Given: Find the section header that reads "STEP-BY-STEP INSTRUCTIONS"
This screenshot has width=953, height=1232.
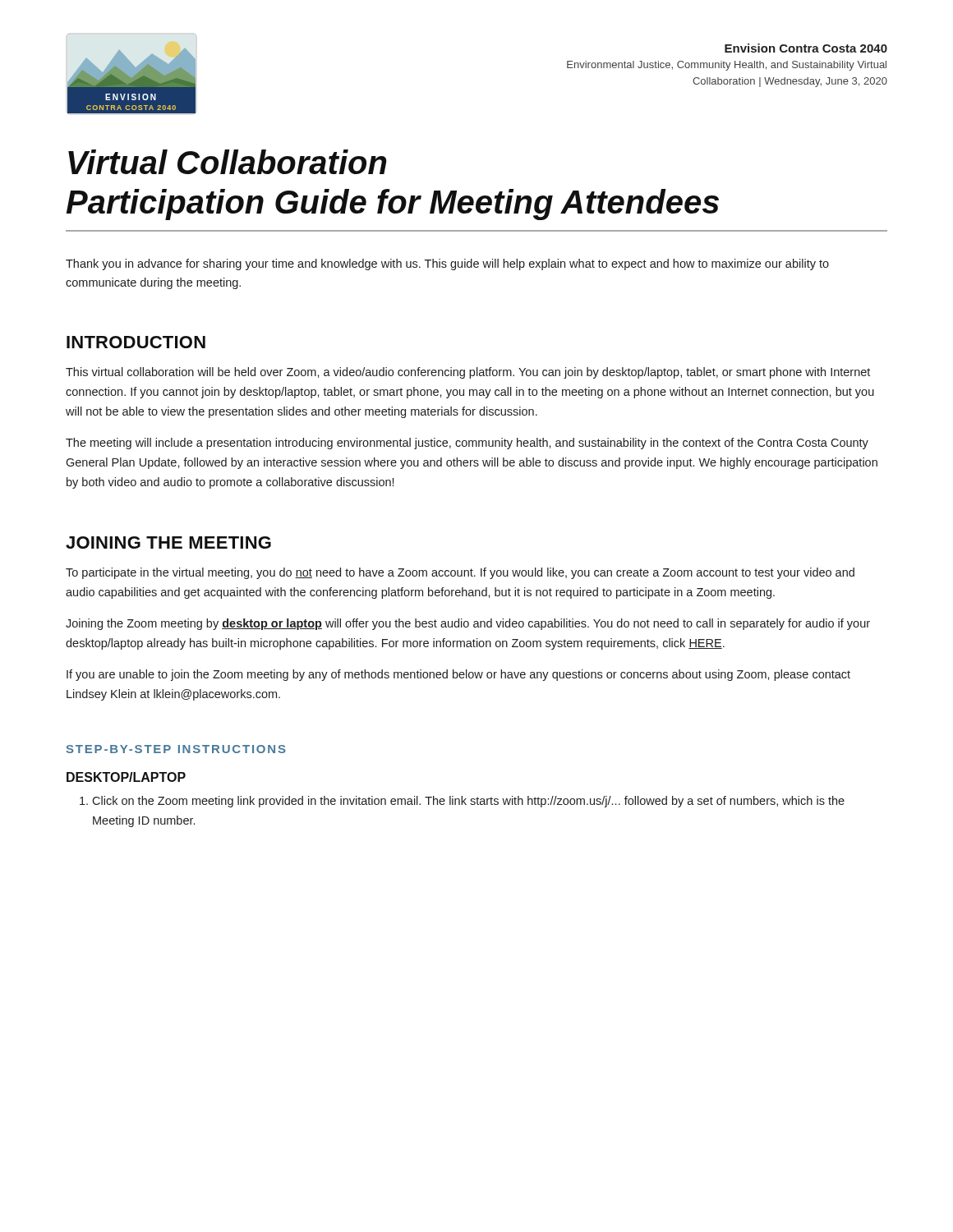Looking at the screenshot, I should (177, 749).
